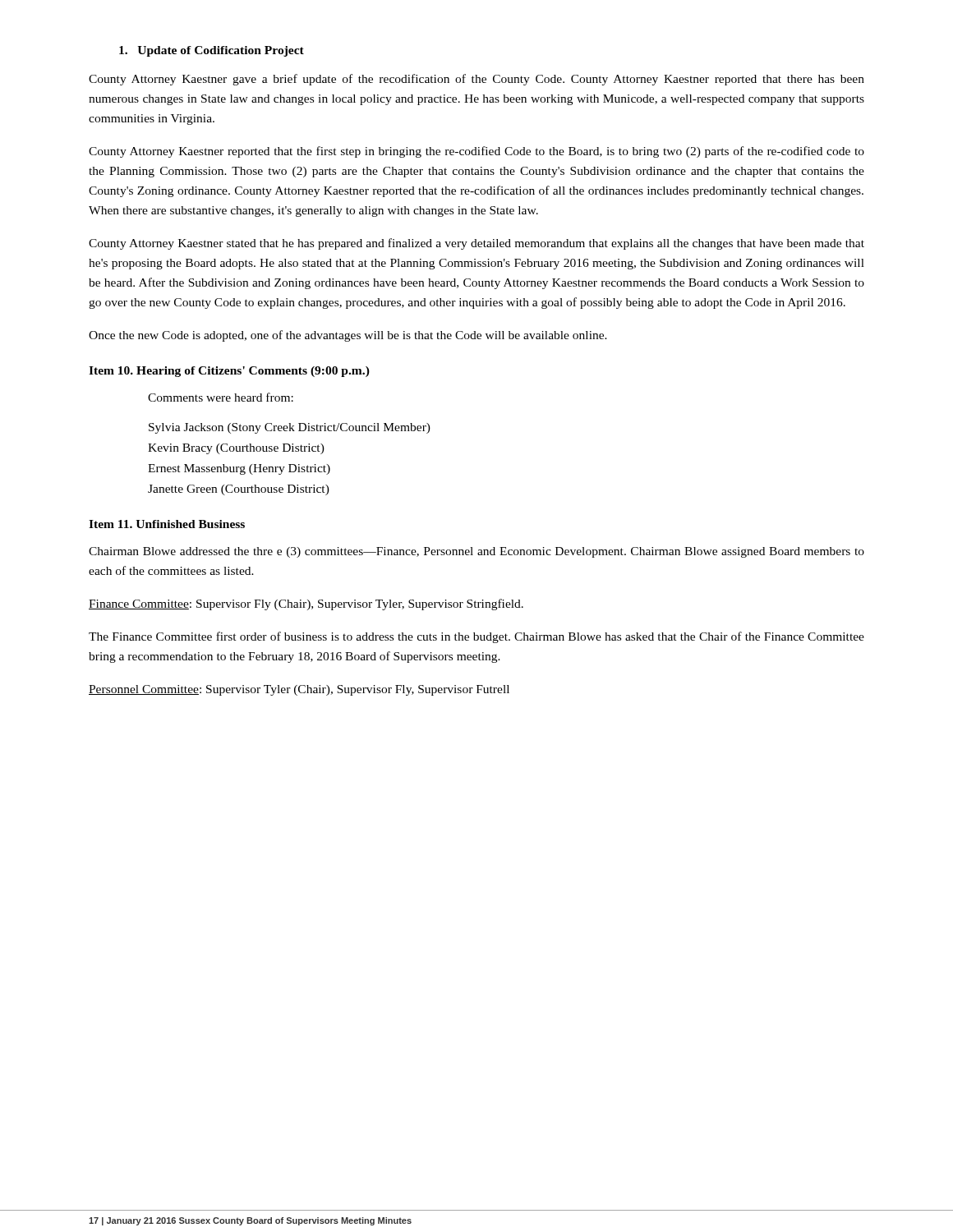
Task: Click on the text block starting "Personnel Committee: Supervisor Tyler"
Action: (476, 689)
